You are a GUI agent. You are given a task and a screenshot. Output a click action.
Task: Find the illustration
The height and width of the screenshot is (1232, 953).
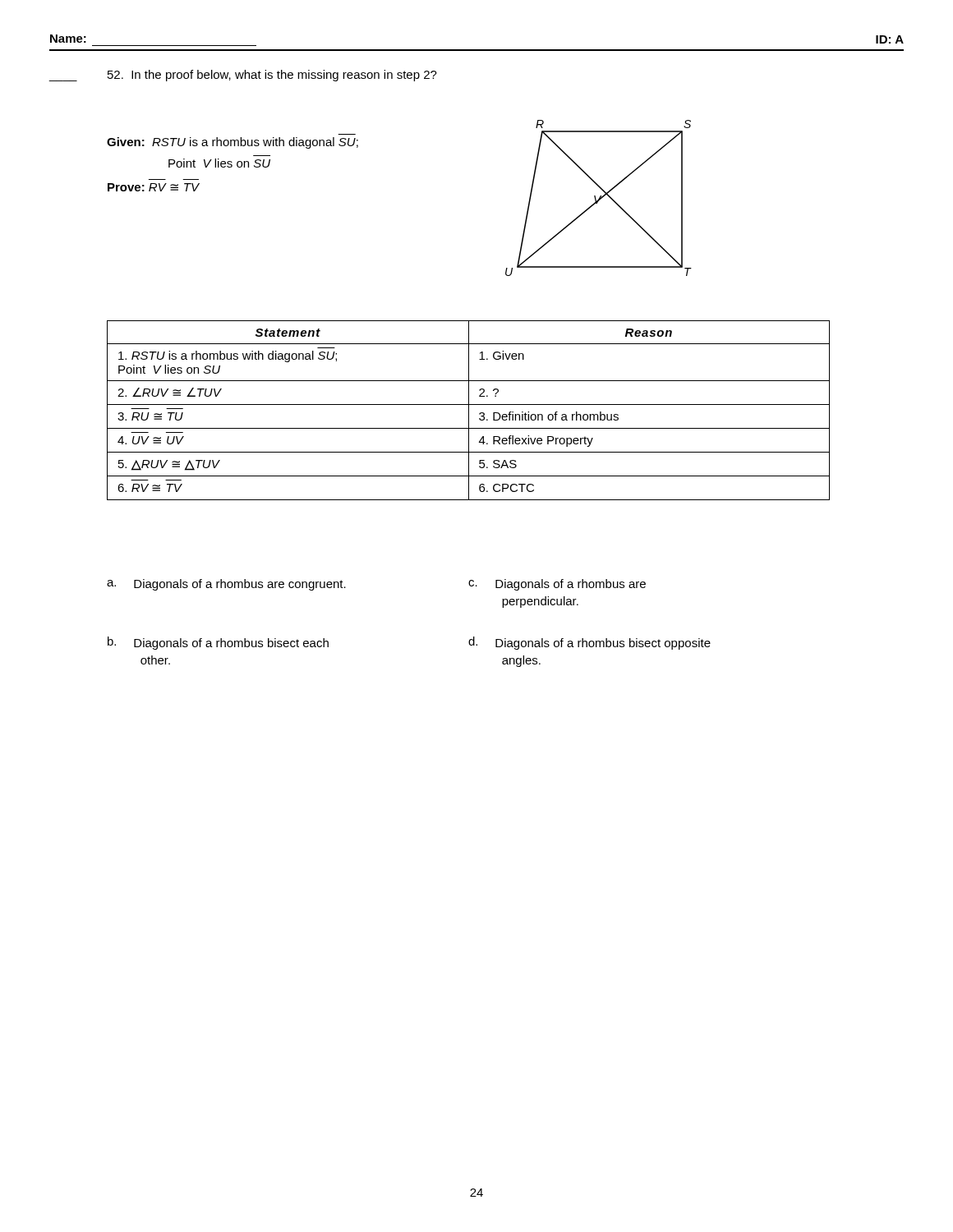600,202
